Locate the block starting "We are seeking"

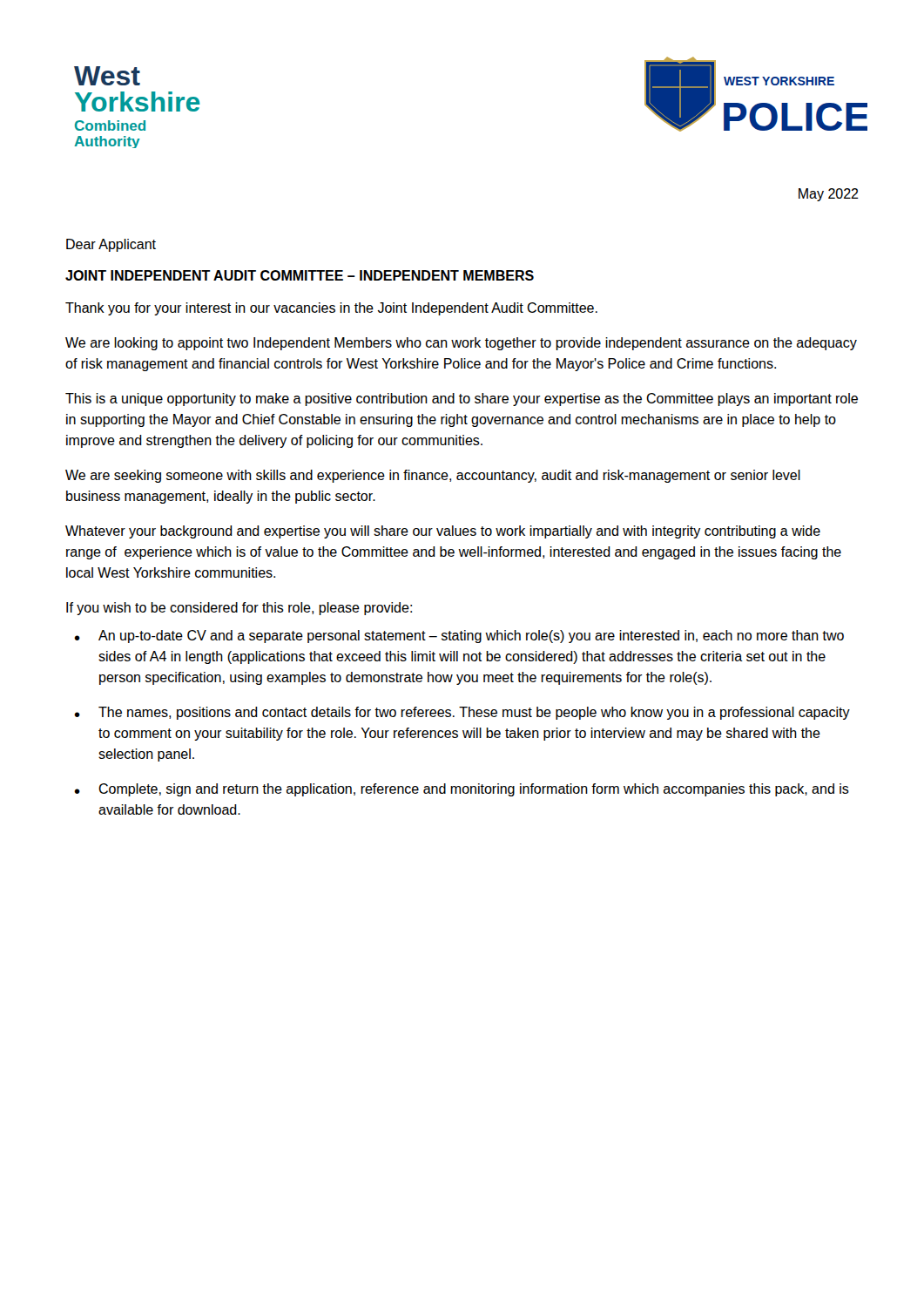pyautogui.click(x=433, y=486)
